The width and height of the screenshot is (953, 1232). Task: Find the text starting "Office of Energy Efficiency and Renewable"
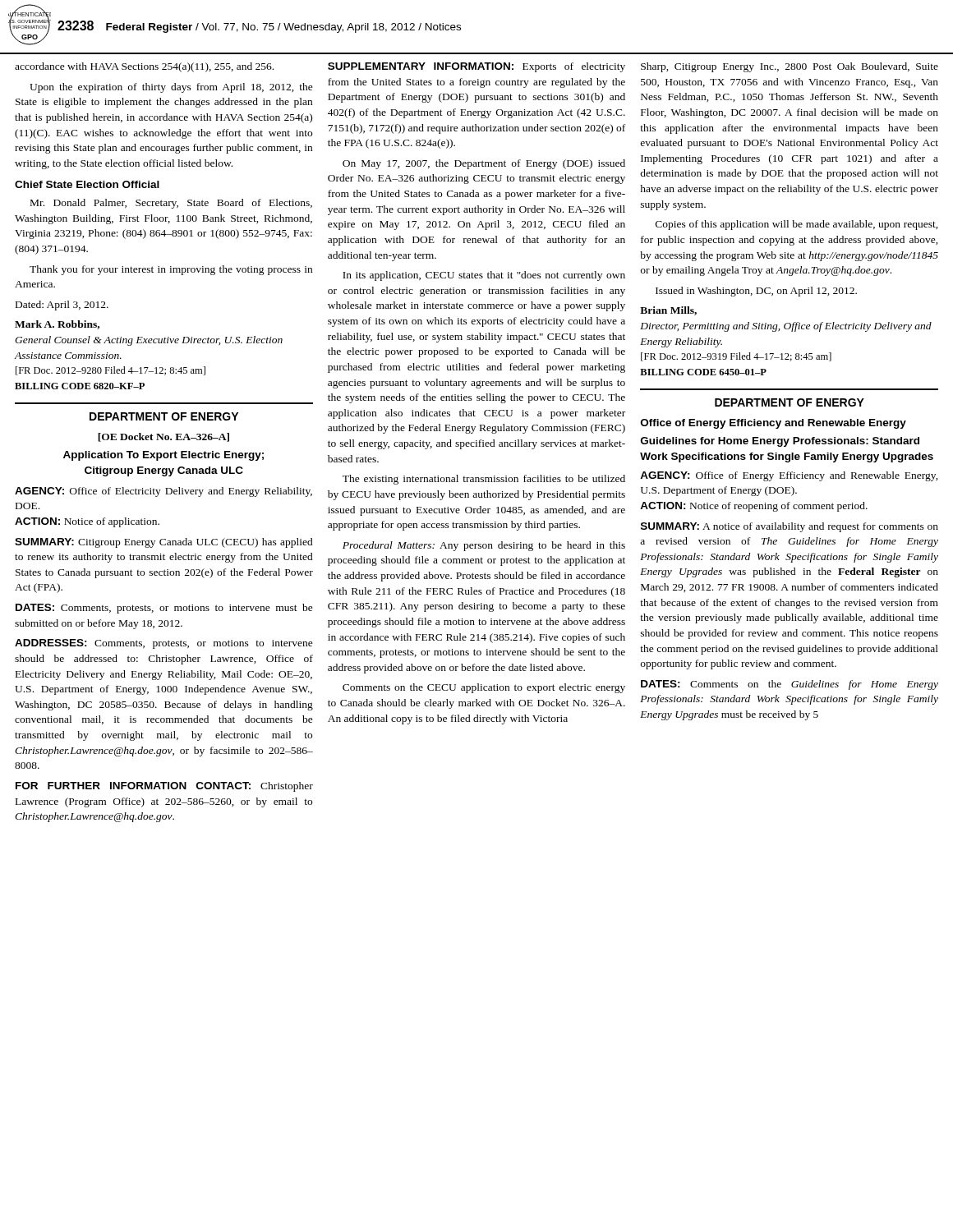[773, 422]
